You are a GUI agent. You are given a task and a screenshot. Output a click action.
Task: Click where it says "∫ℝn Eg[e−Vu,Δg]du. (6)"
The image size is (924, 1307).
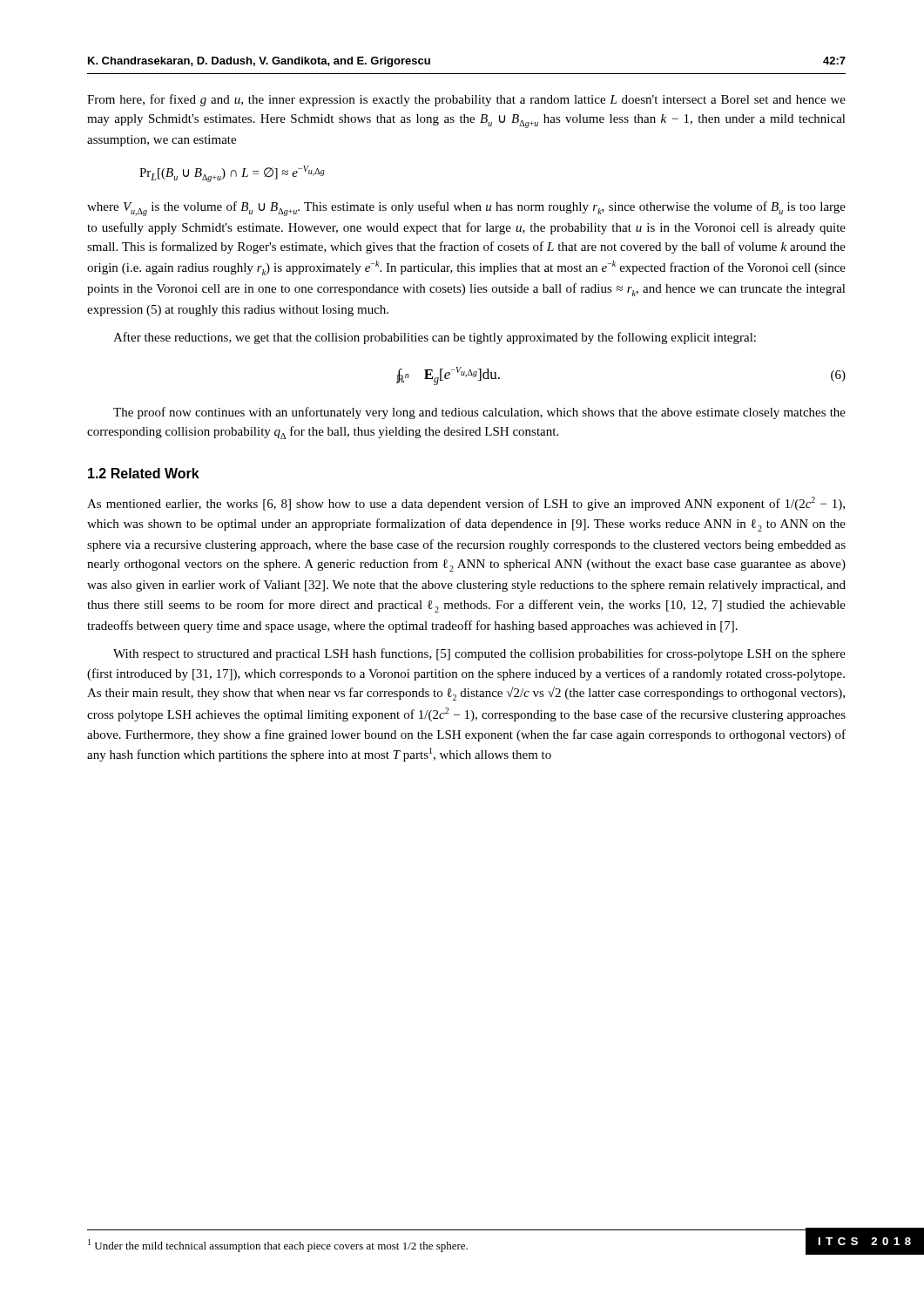[x=466, y=375]
